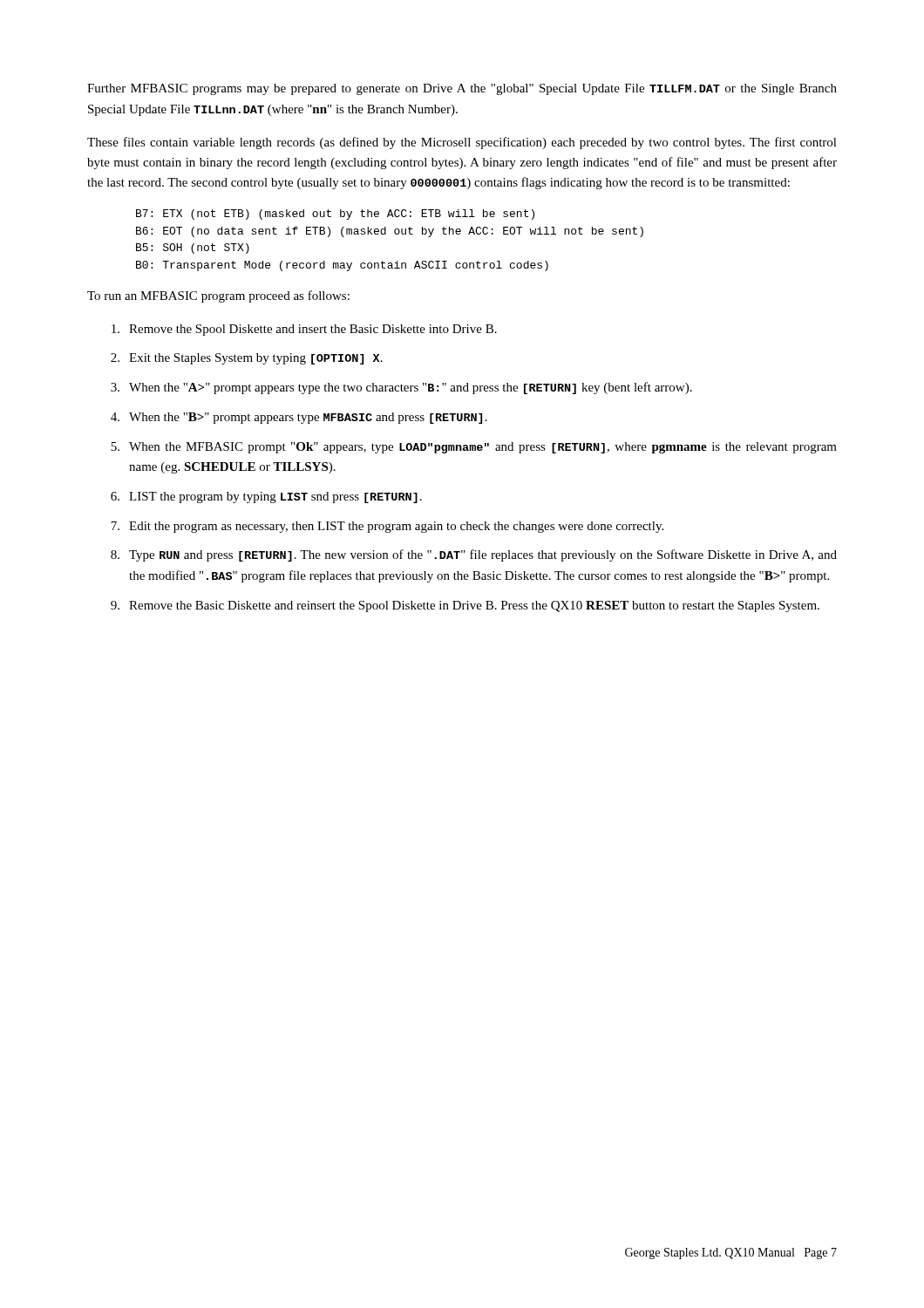The width and height of the screenshot is (924, 1308).
Task: Locate the text starting "4. When the"
Action: pyautogui.click(x=462, y=417)
